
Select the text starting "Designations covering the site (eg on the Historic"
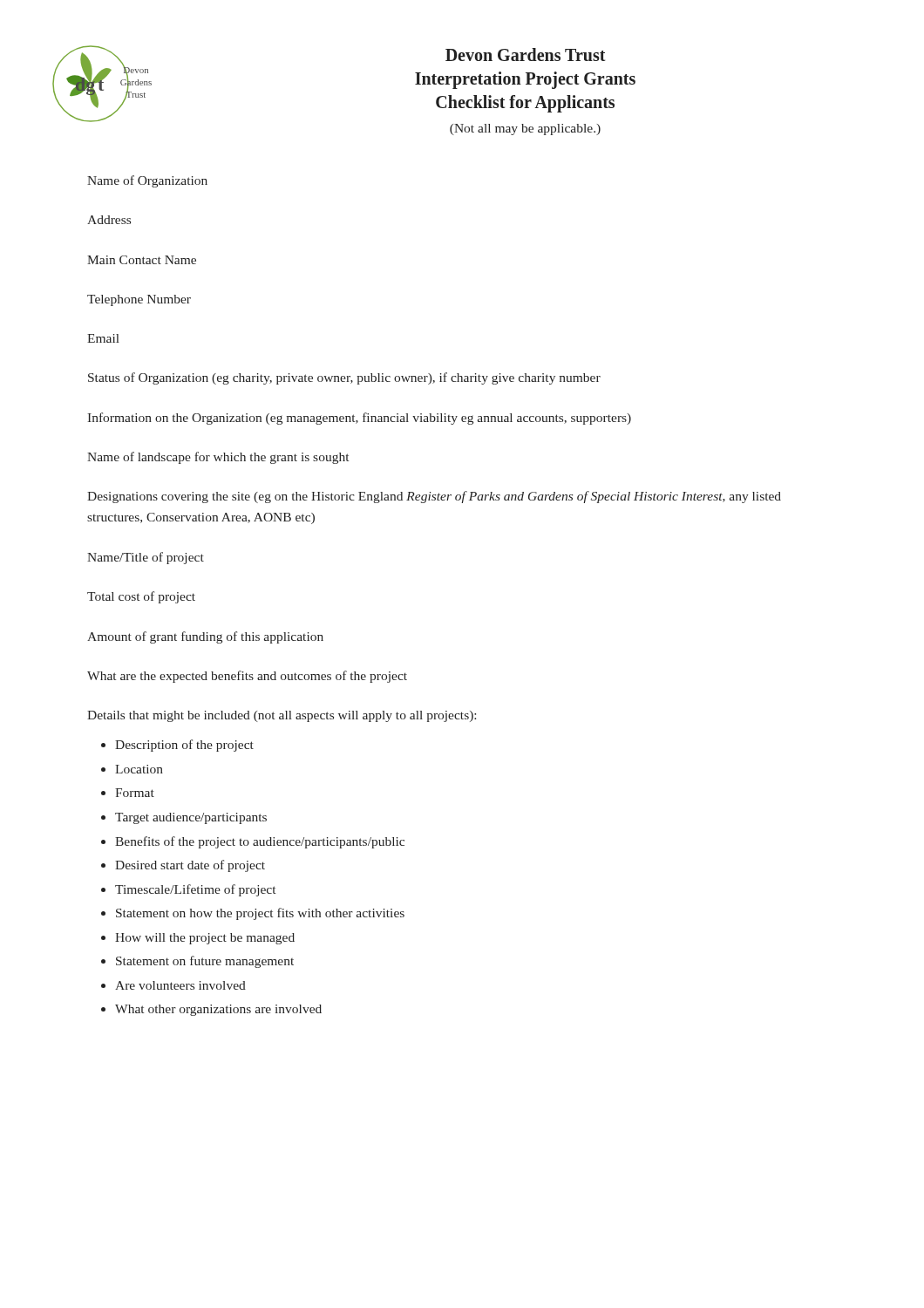434,506
